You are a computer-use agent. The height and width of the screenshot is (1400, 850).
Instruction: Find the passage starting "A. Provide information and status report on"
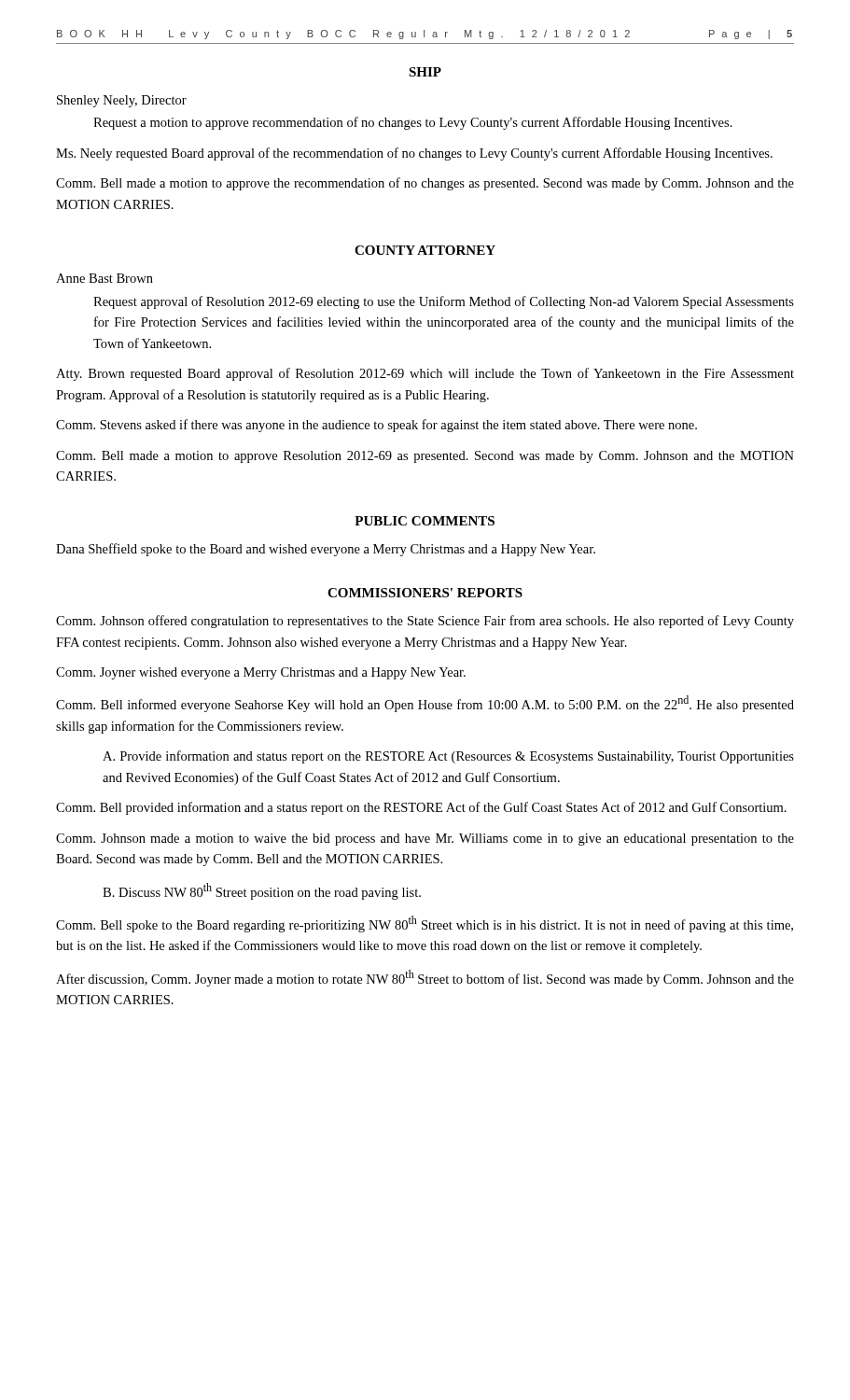point(448,767)
